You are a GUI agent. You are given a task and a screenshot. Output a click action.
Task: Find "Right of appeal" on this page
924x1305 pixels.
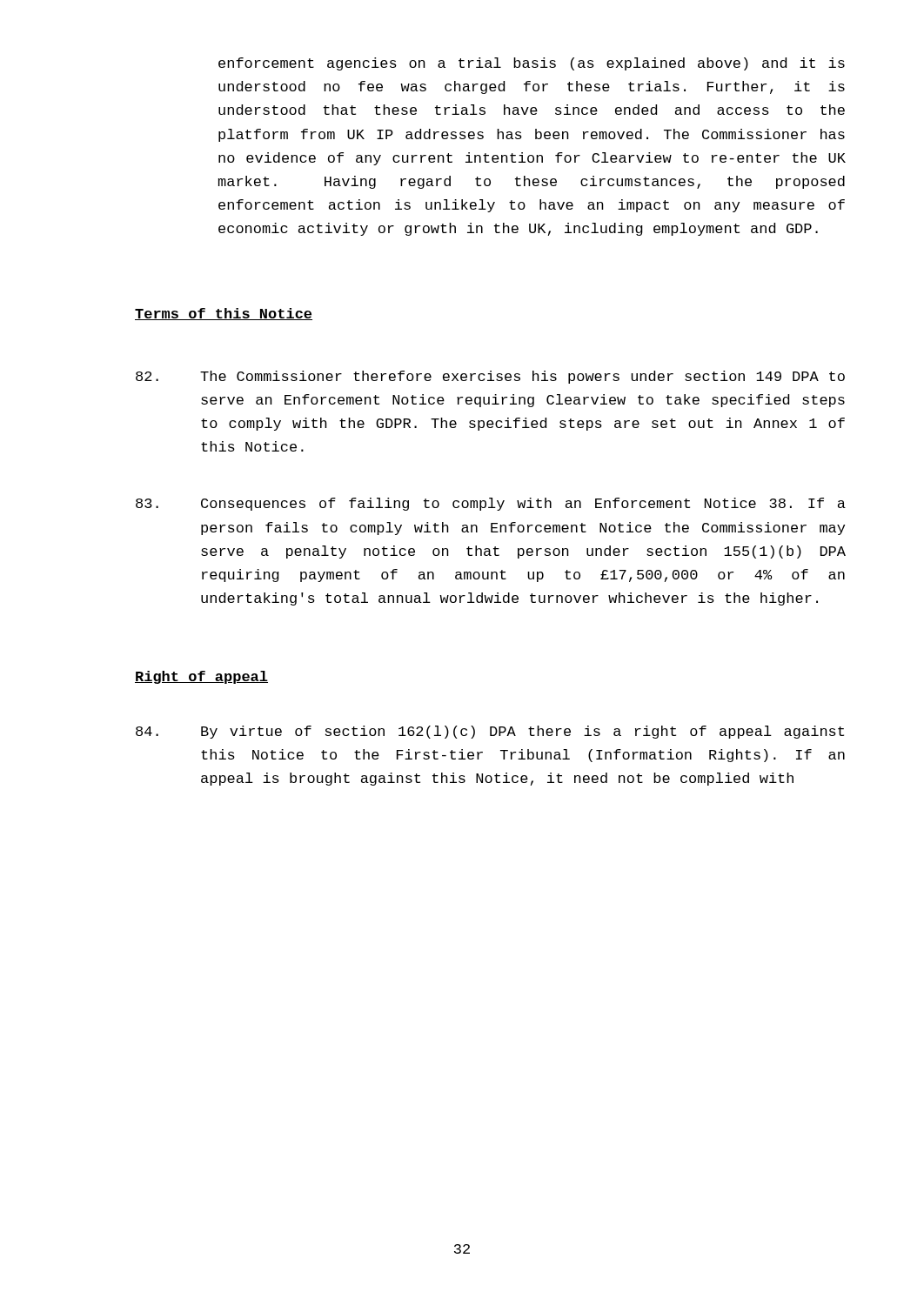[x=201, y=678]
